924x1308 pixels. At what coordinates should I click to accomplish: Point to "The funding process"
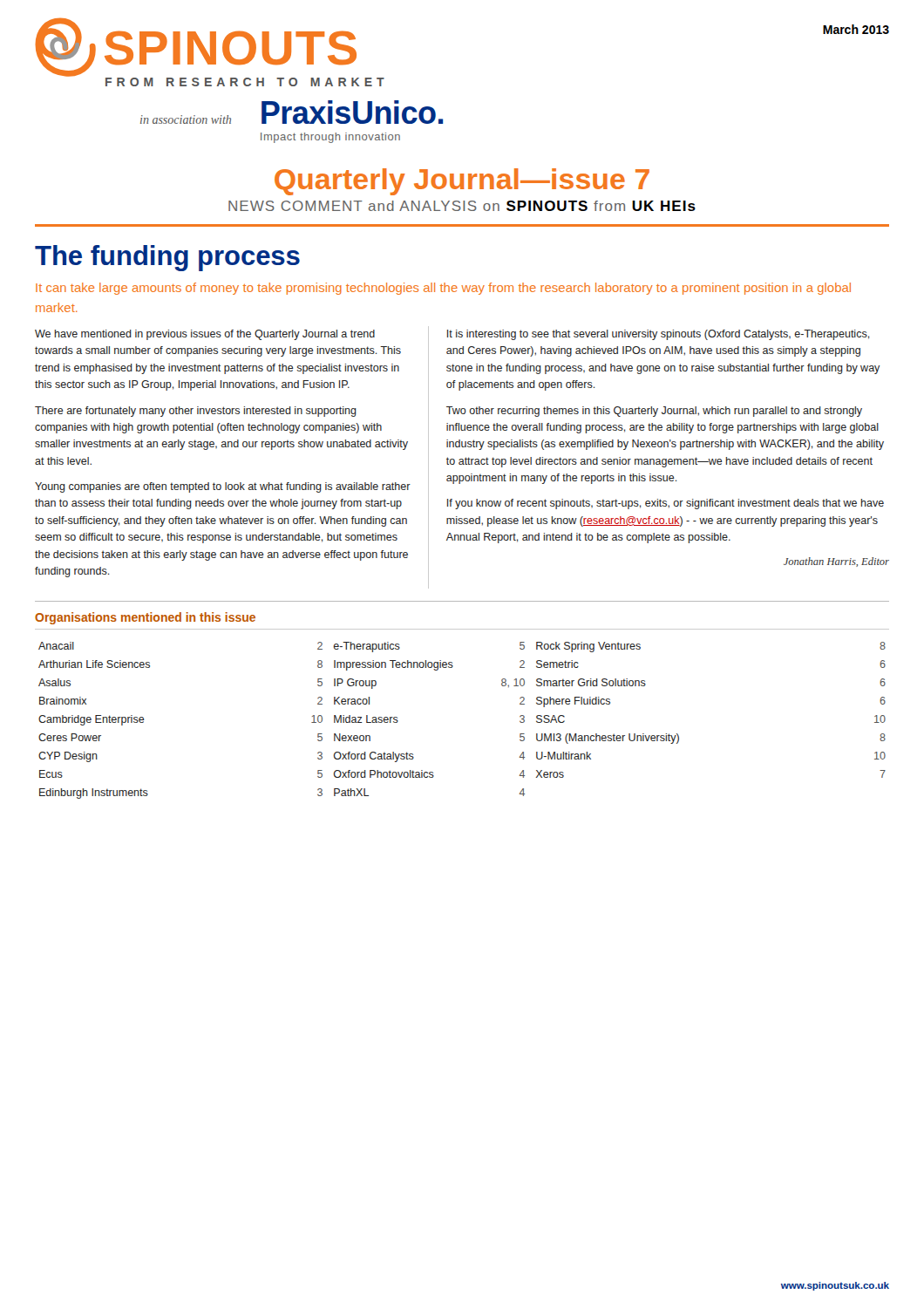tap(168, 256)
